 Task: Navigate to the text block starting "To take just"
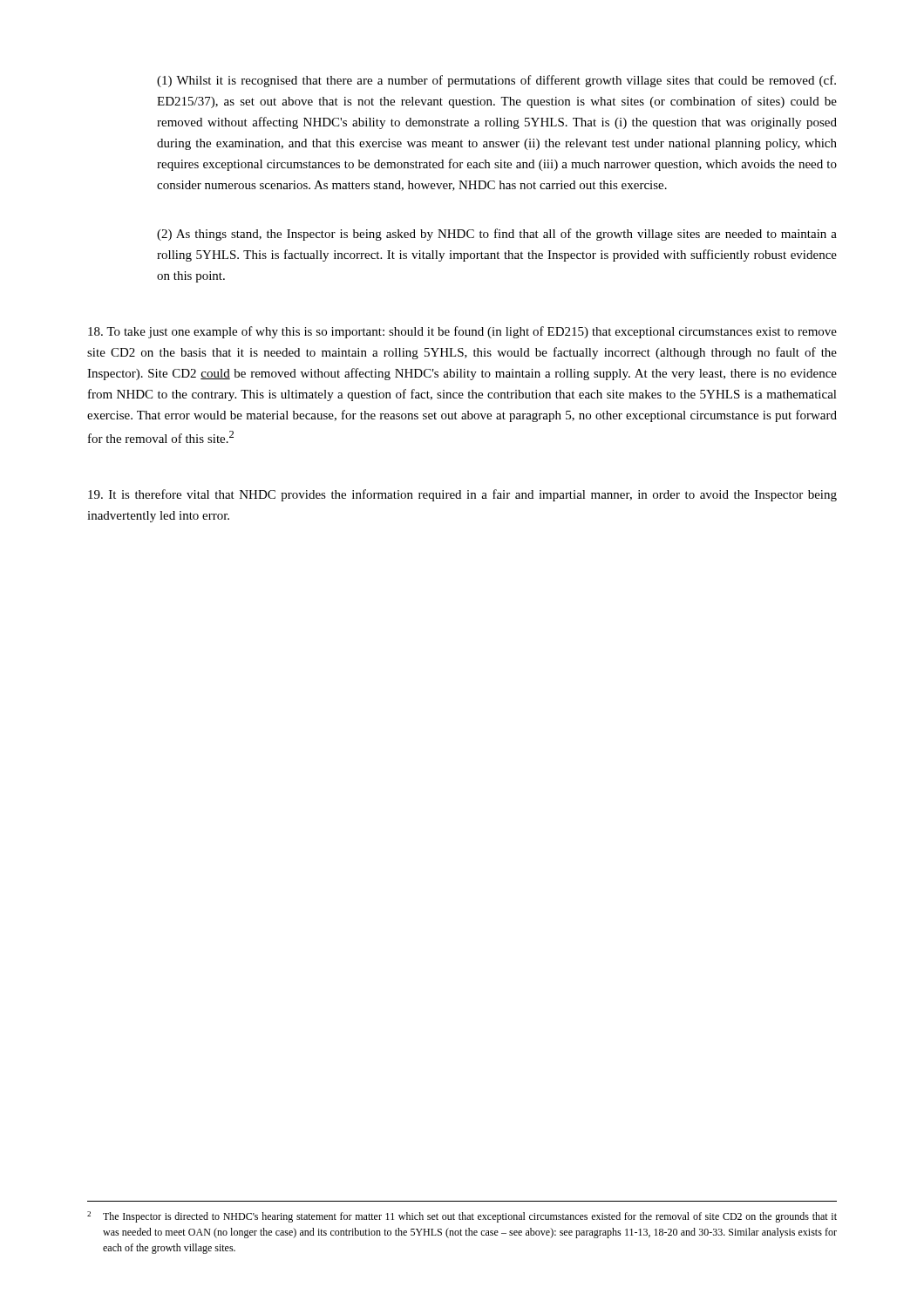point(462,385)
